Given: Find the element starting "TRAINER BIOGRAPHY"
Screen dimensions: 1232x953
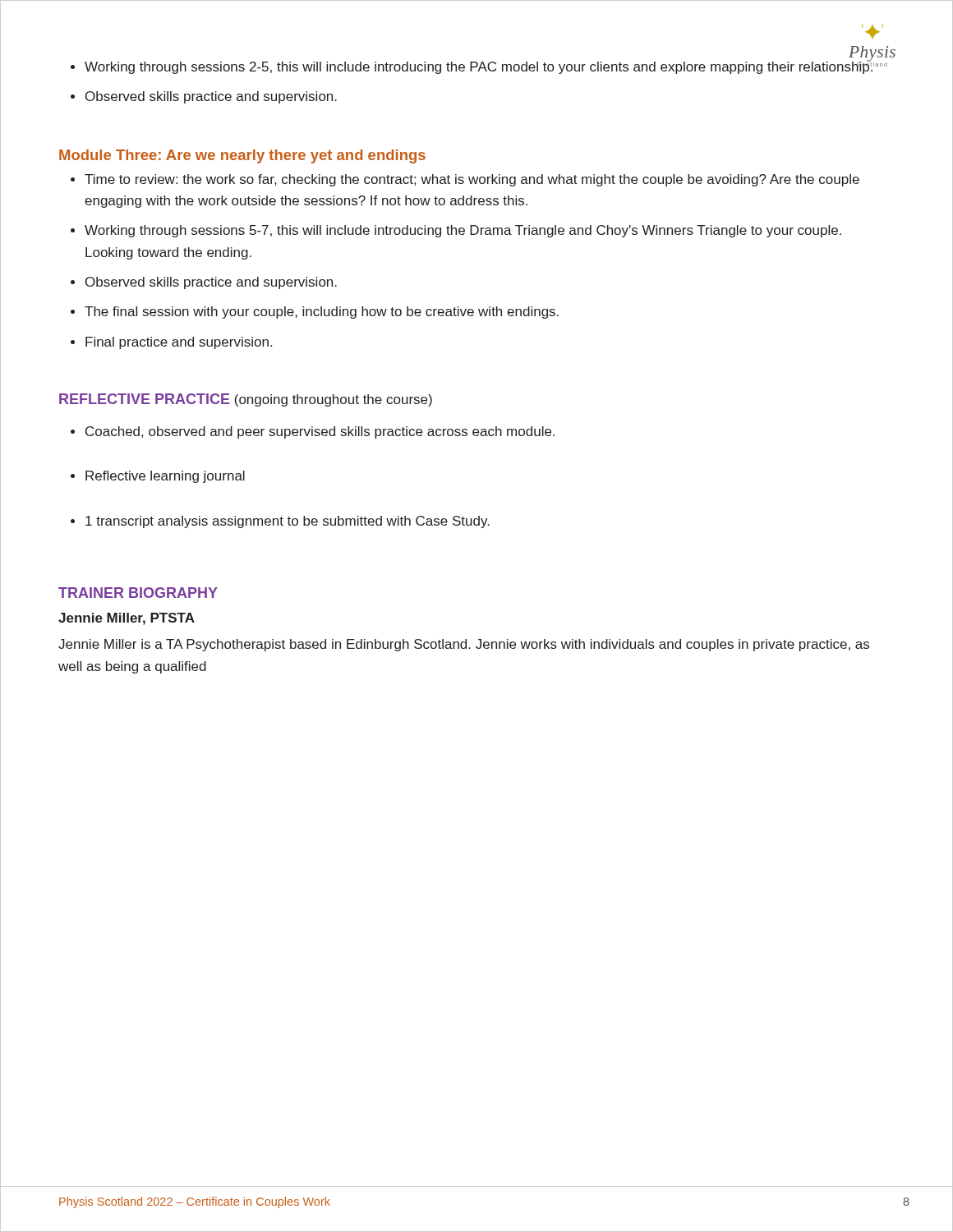Looking at the screenshot, I should [x=138, y=593].
